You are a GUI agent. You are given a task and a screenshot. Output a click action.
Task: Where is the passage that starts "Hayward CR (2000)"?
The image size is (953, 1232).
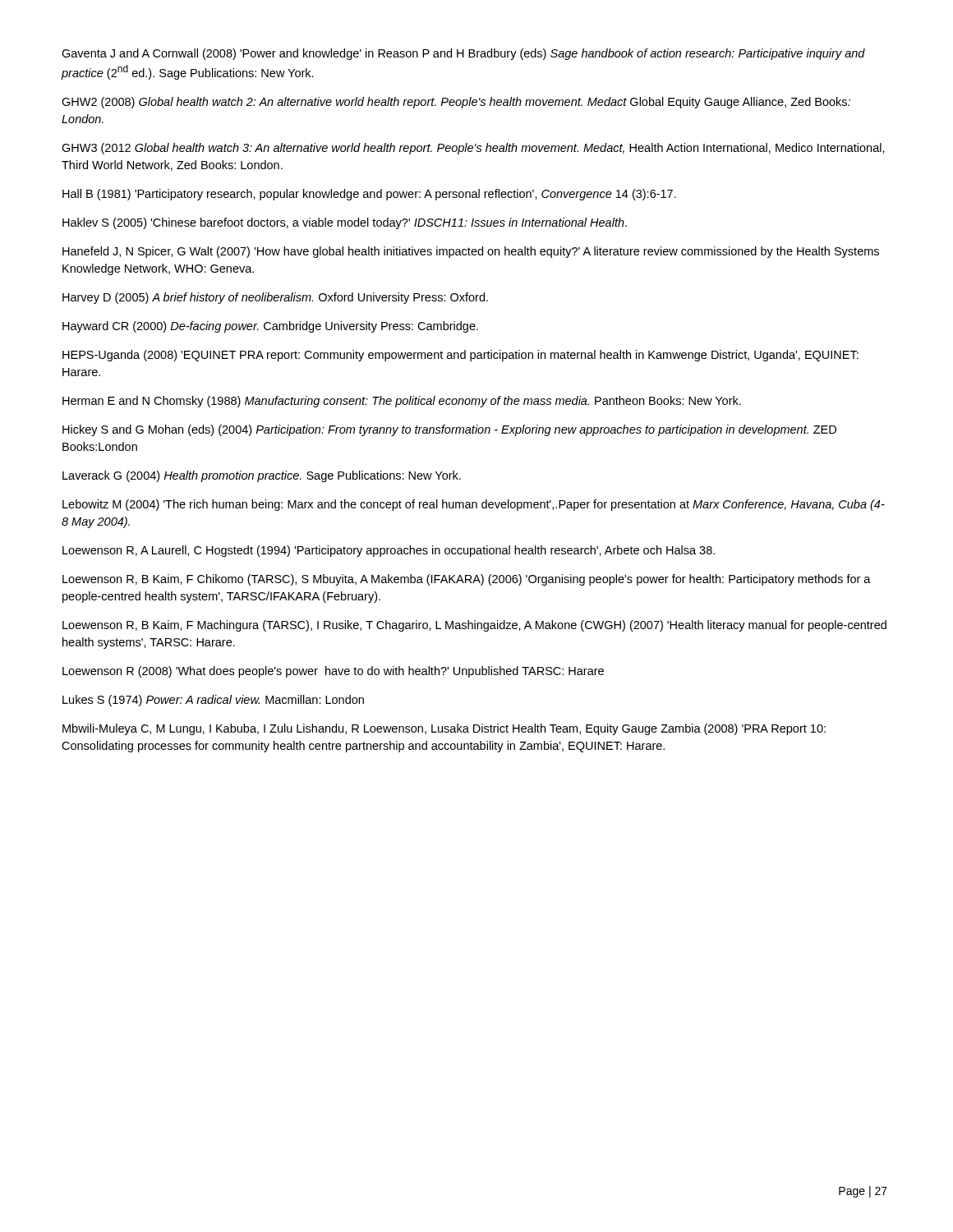[x=270, y=326]
